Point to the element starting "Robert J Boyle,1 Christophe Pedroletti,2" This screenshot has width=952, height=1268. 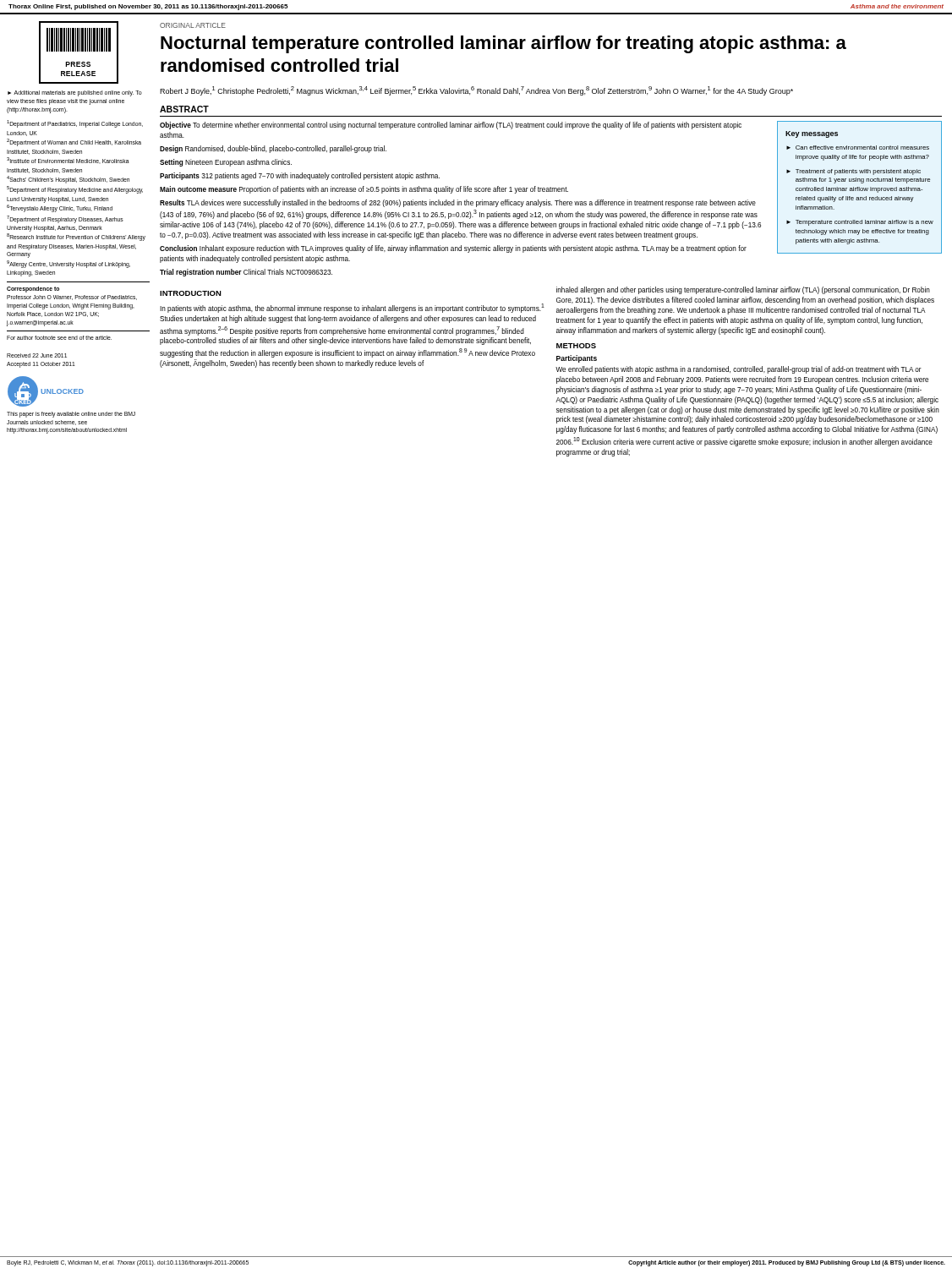477,90
